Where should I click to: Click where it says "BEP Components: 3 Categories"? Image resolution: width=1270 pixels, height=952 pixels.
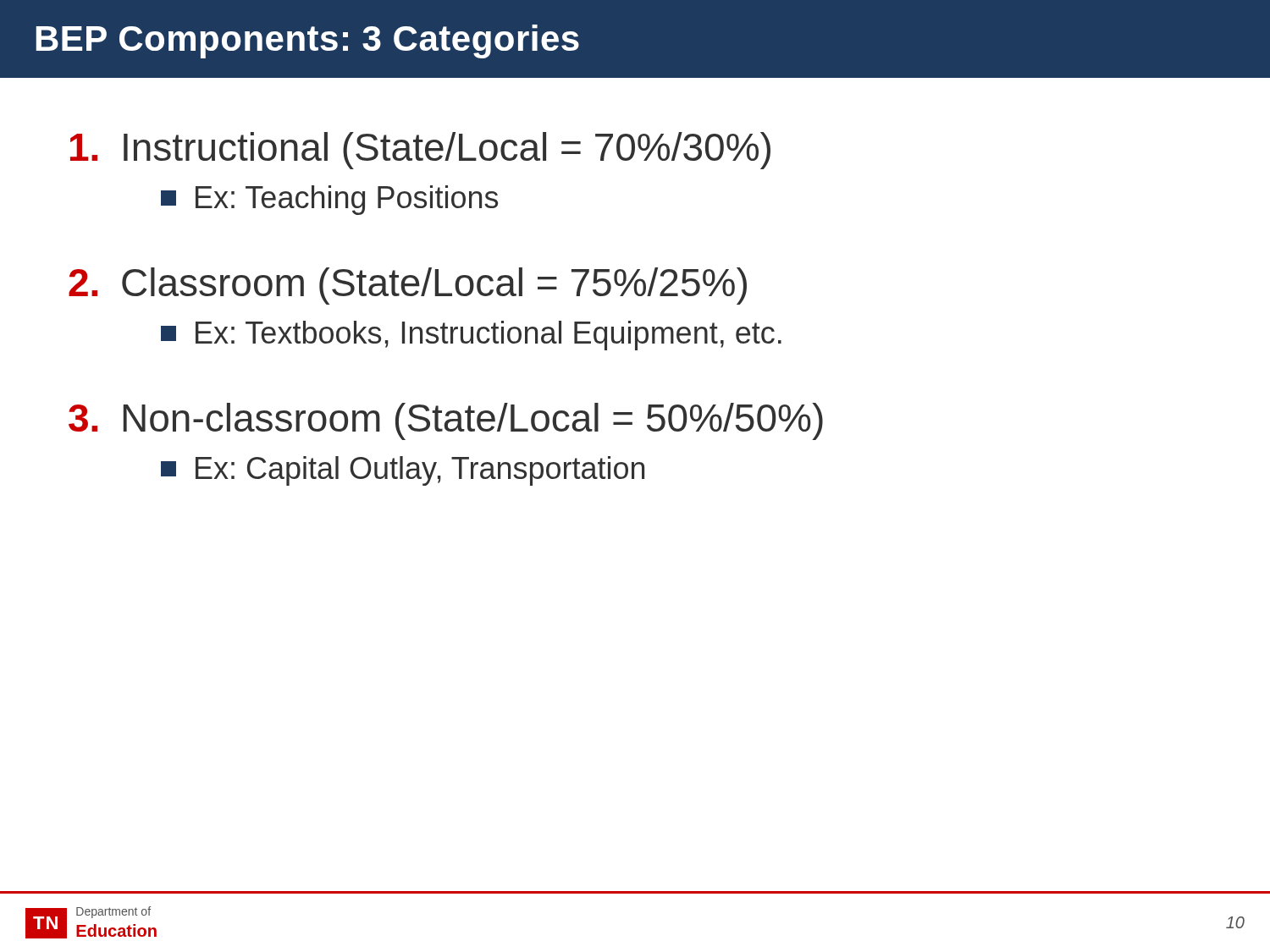coord(308,41)
